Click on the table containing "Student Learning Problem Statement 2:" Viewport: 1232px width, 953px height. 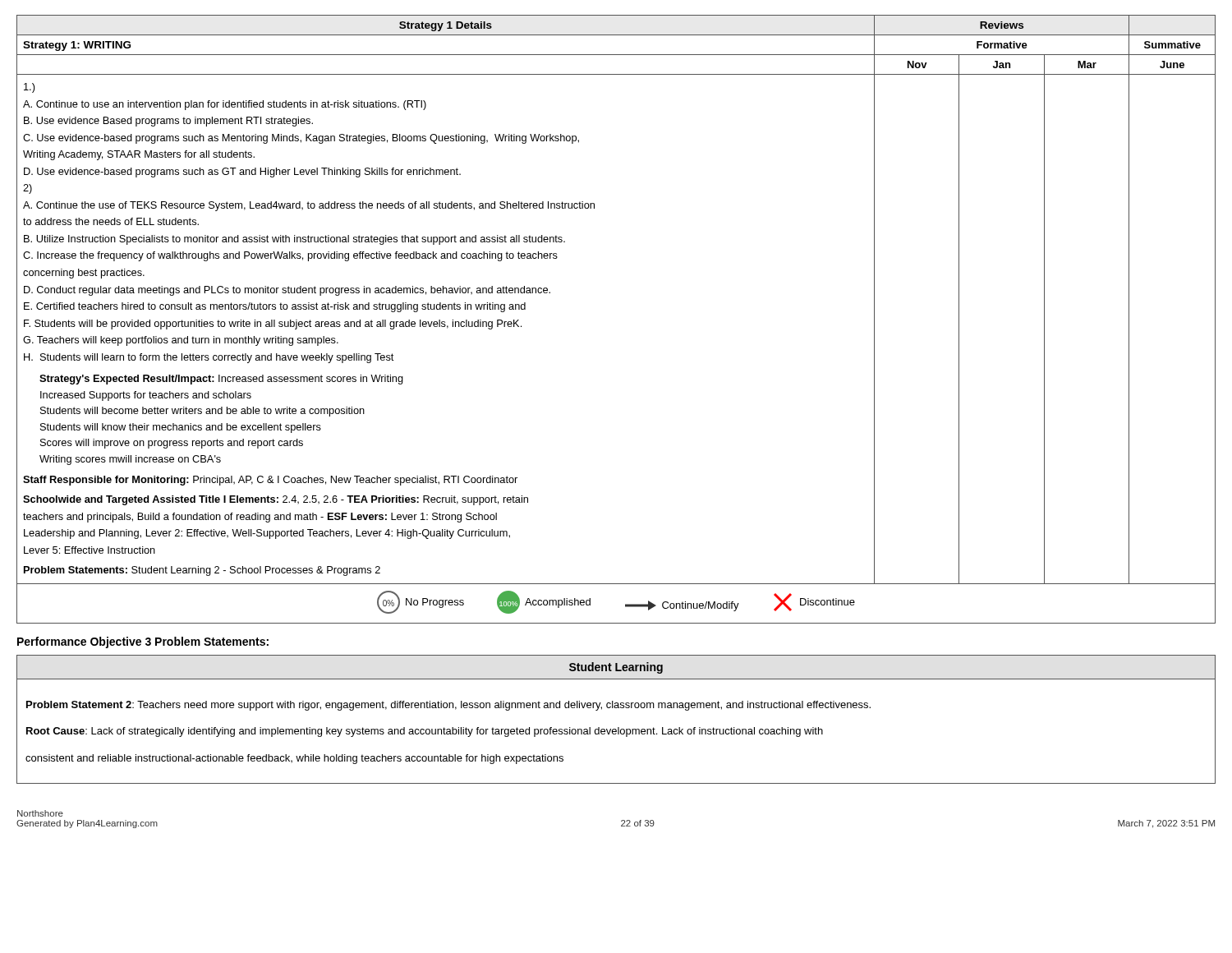point(616,719)
